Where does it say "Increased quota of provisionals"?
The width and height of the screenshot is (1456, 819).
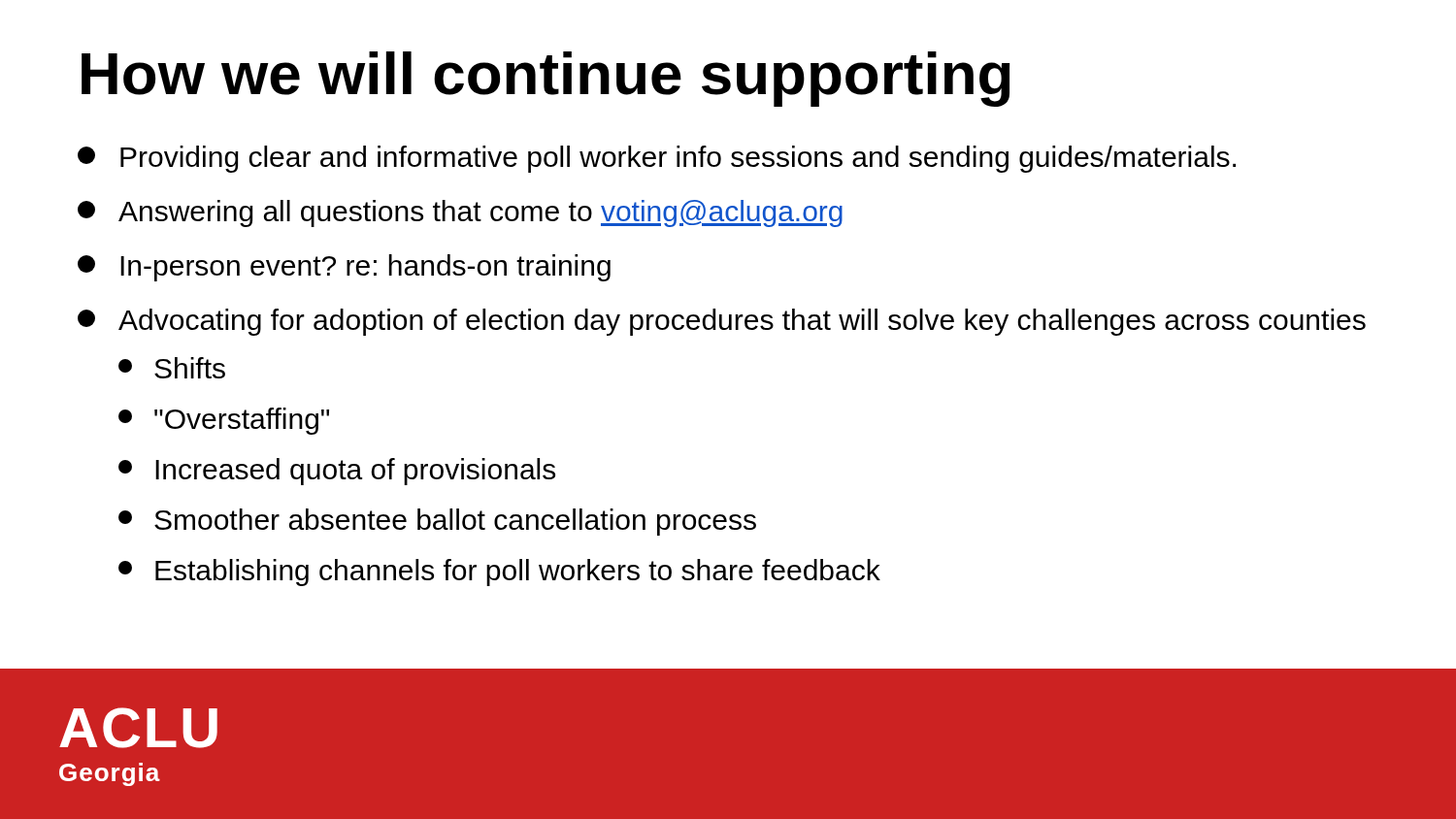(x=337, y=470)
